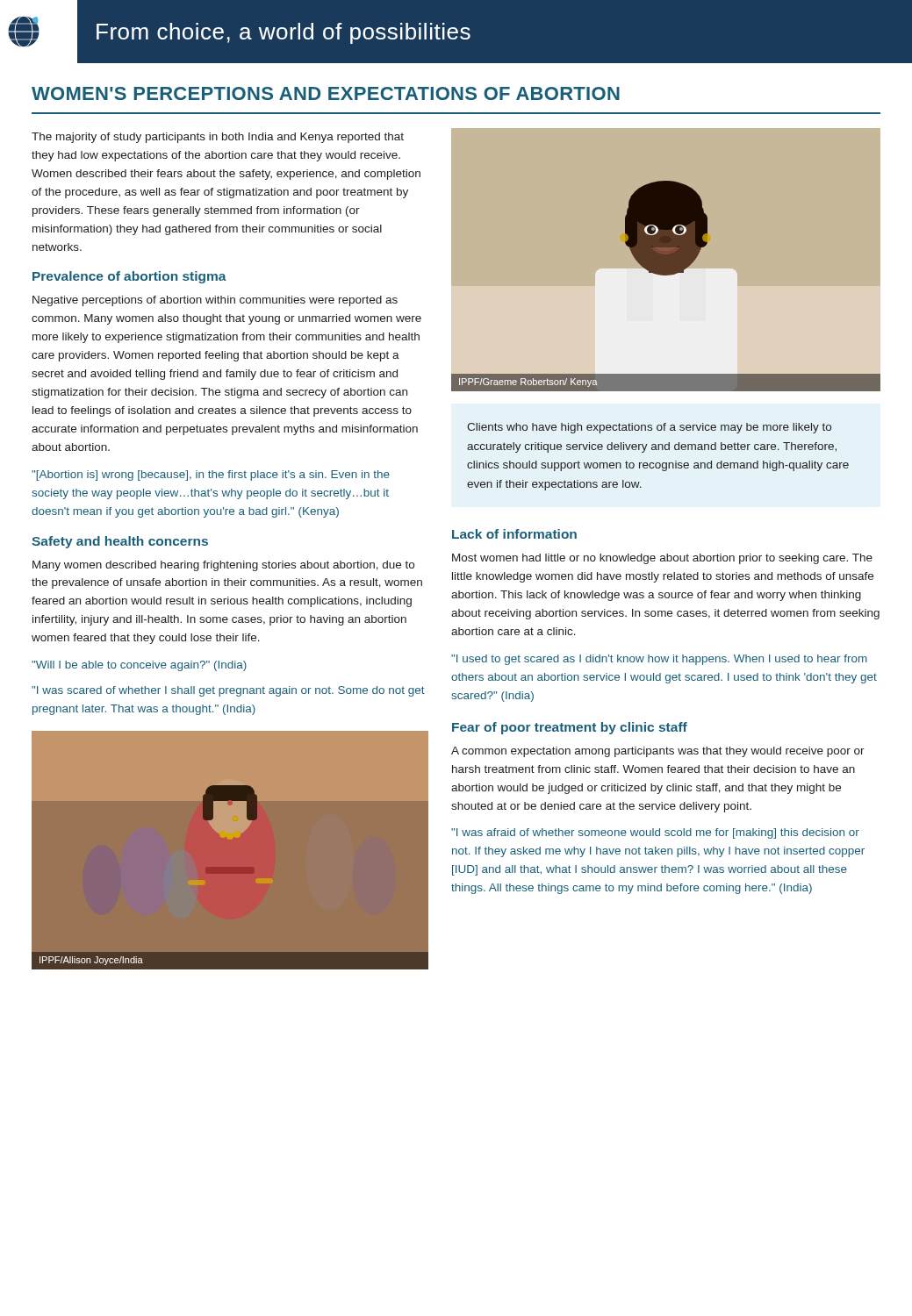Navigate to the block starting ""I used to get"
This screenshot has height=1316, width=912.
tap(664, 677)
